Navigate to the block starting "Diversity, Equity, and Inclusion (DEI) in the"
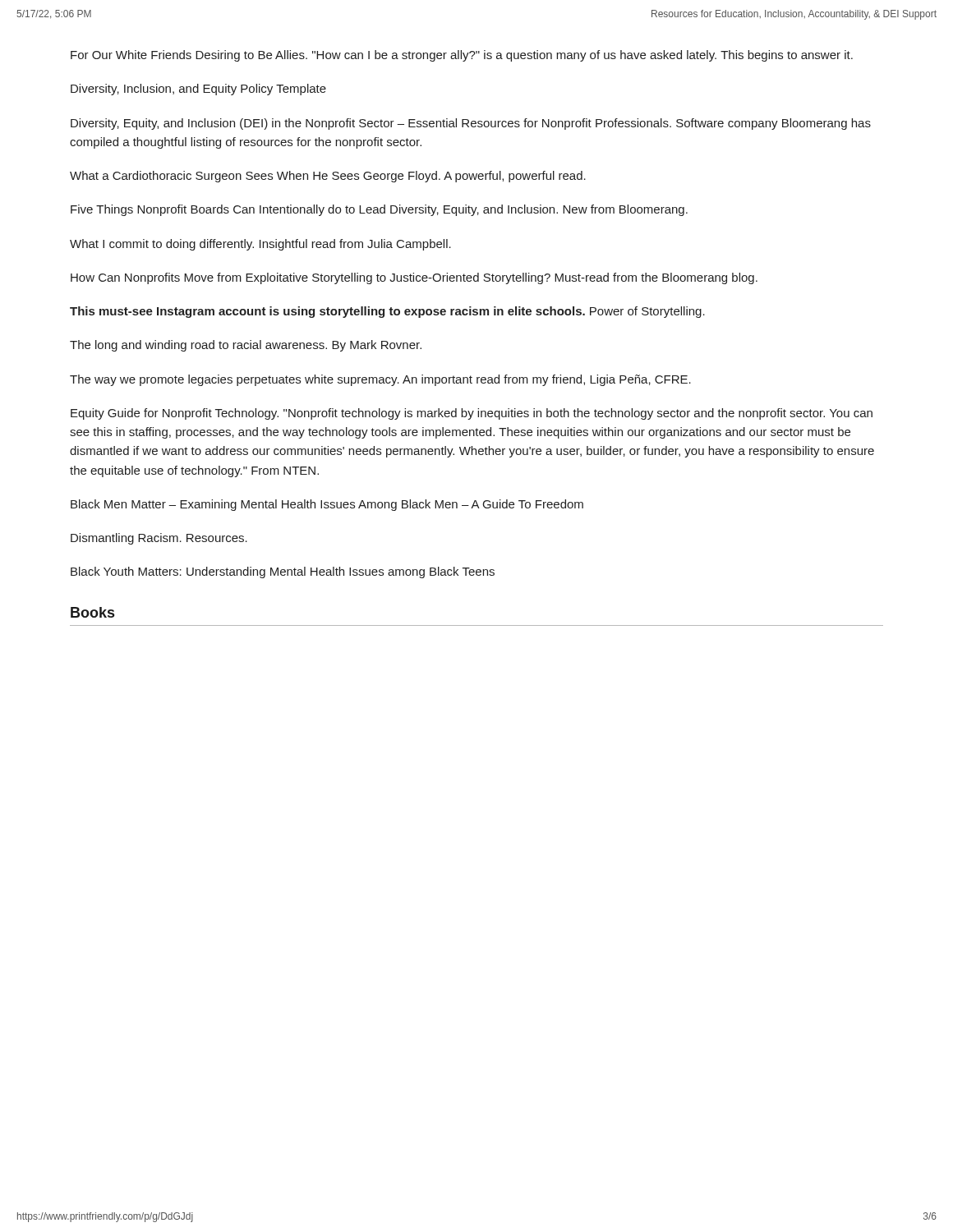The height and width of the screenshot is (1232, 953). (x=470, y=132)
